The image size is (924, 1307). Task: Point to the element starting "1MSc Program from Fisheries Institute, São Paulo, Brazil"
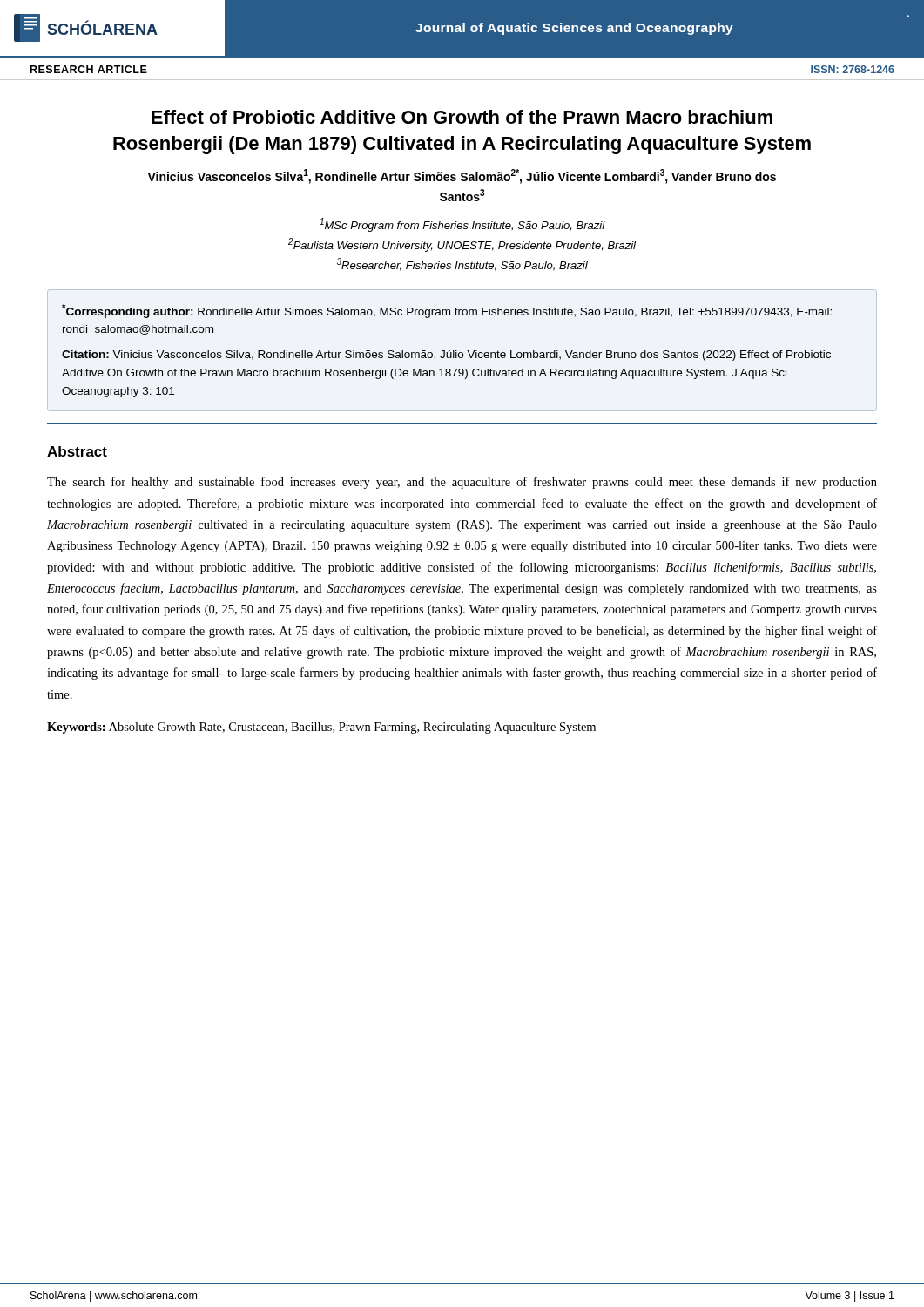pos(462,244)
